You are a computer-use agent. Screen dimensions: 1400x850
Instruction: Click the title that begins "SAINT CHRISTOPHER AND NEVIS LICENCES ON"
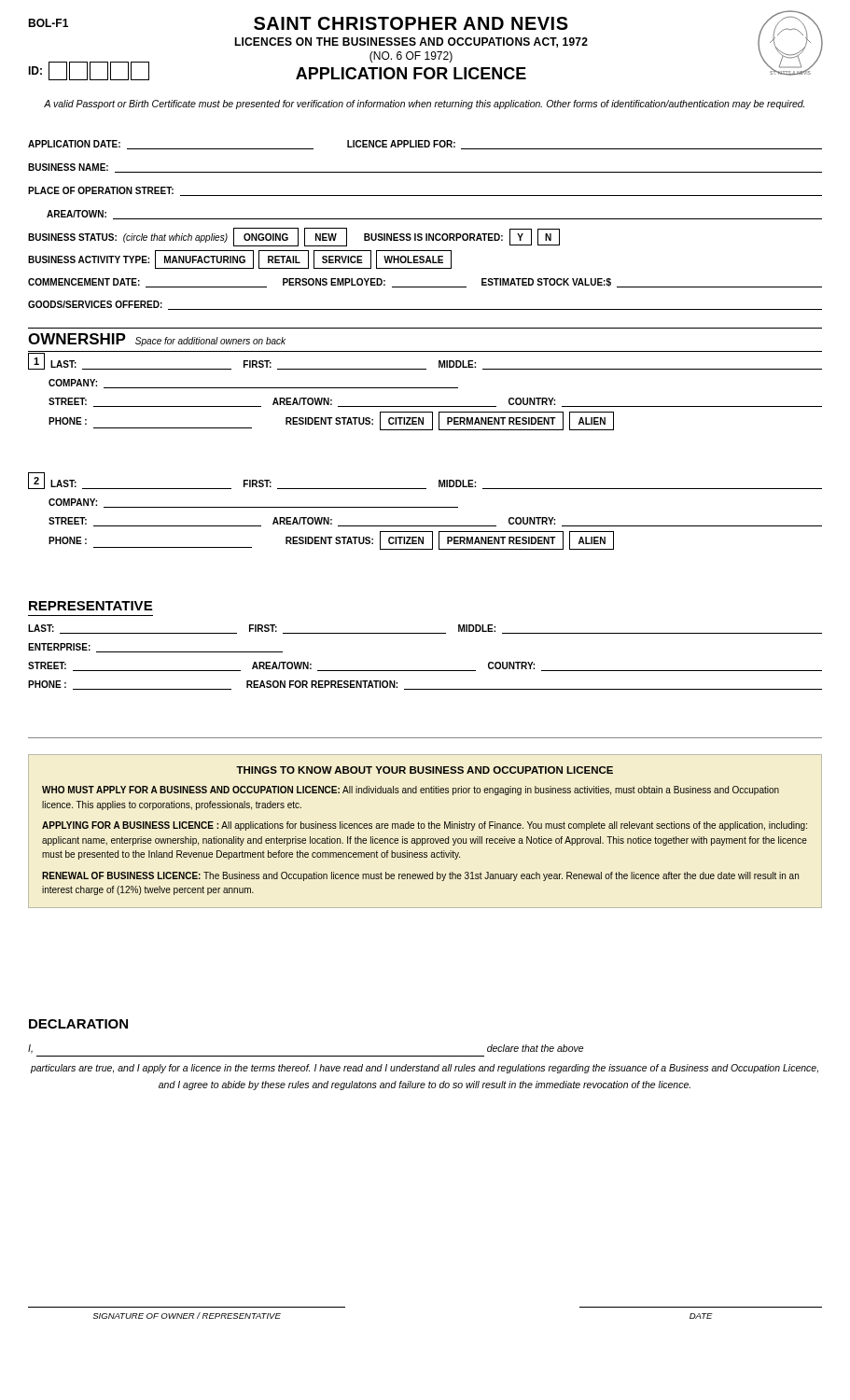pos(411,49)
